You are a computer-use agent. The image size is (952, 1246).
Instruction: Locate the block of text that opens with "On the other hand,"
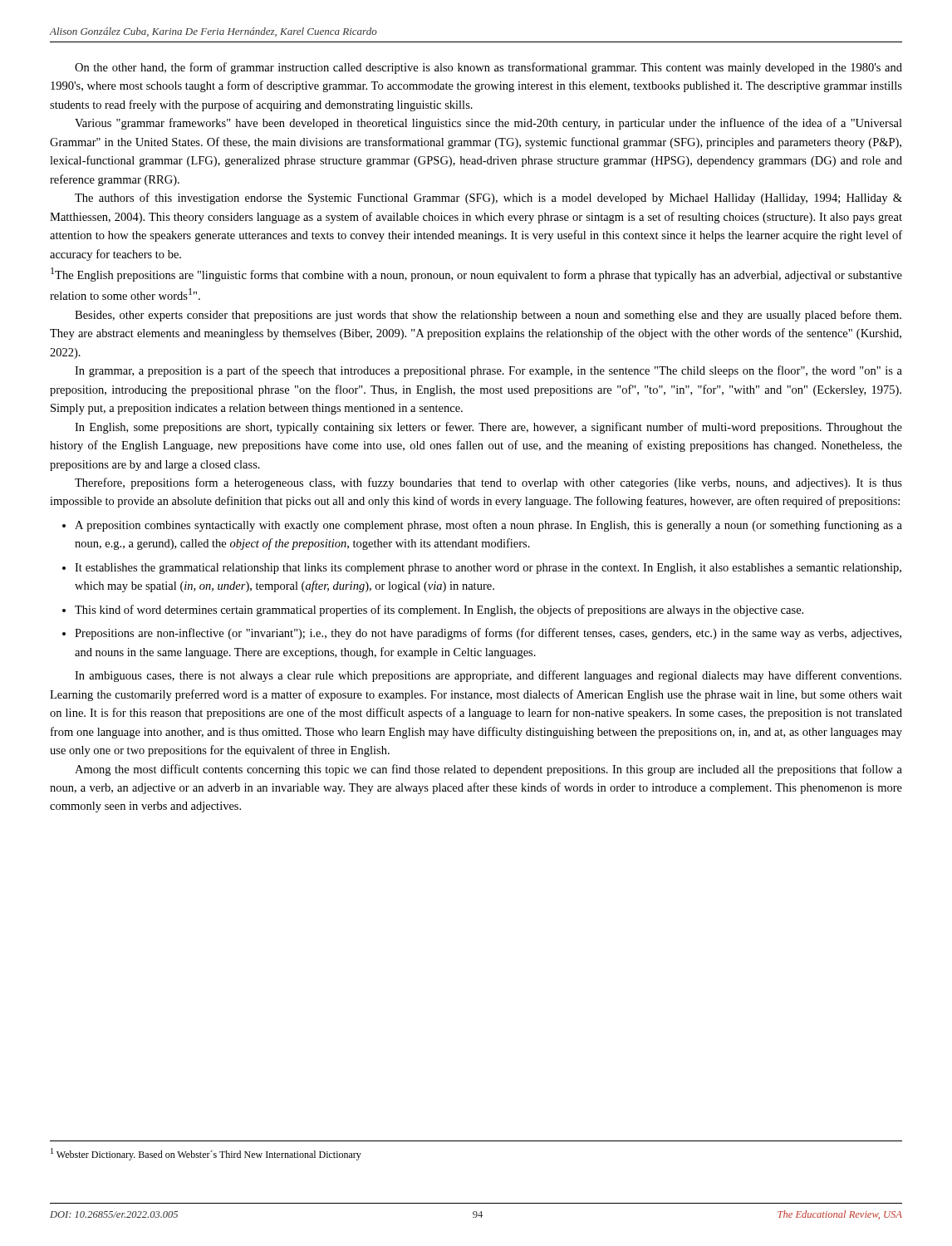click(x=476, y=86)
